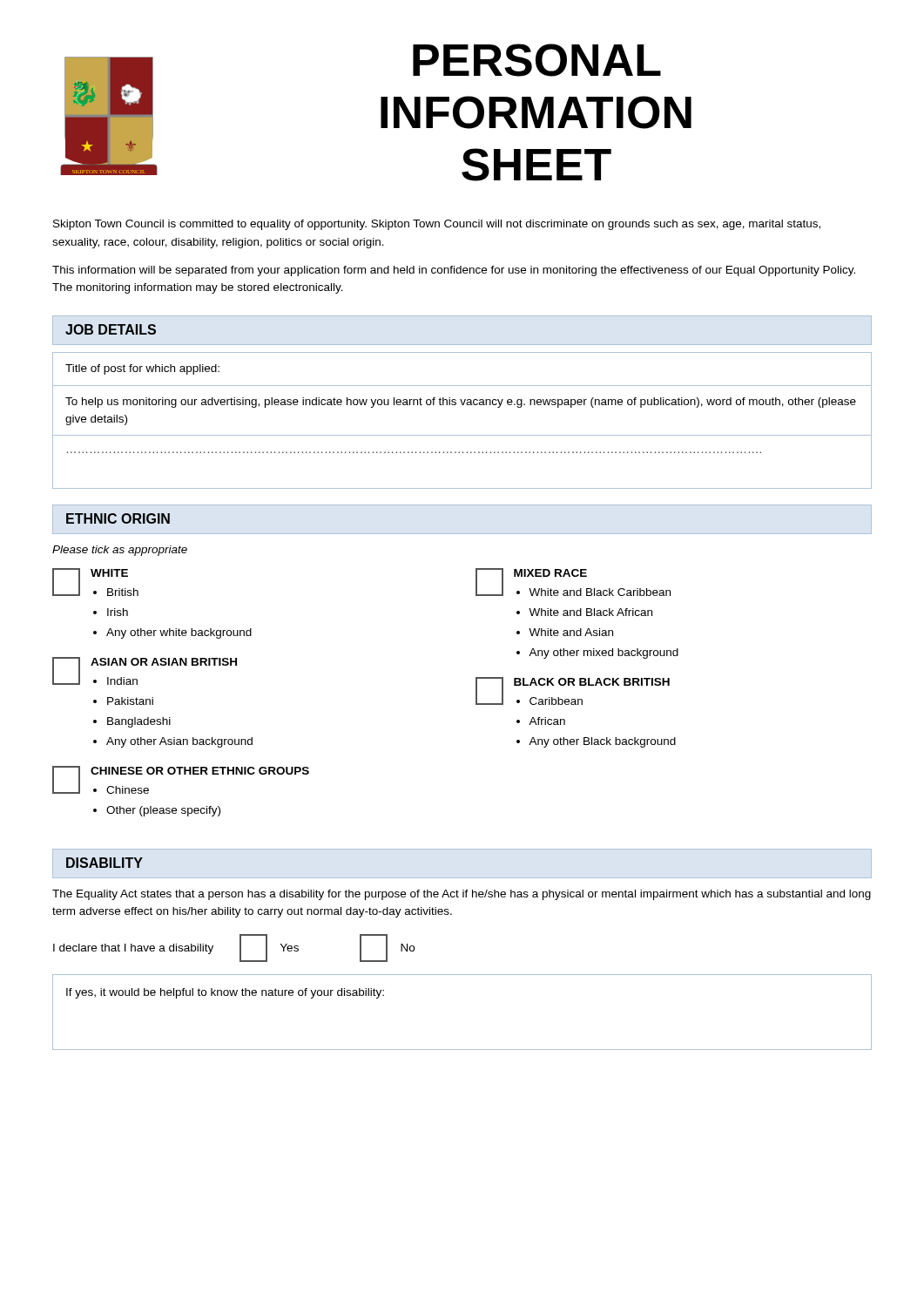Click on the section header with the text "ETHNIC ORIGIN"
The height and width of the screenshot is (1307, 924).
[118, 519]
